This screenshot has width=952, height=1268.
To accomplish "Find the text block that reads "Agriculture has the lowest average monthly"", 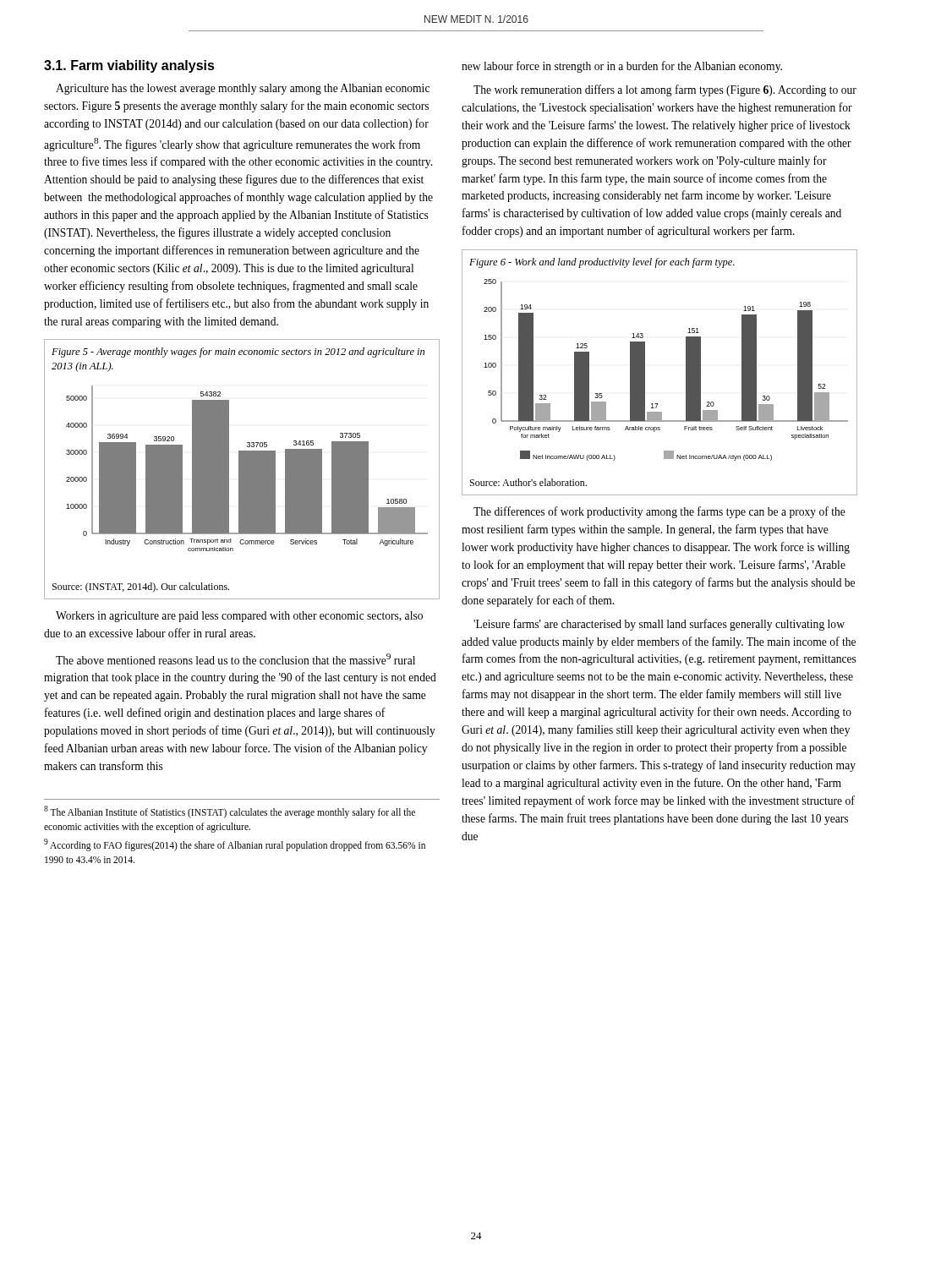I will pyautogui.click(x=238, y=205).
